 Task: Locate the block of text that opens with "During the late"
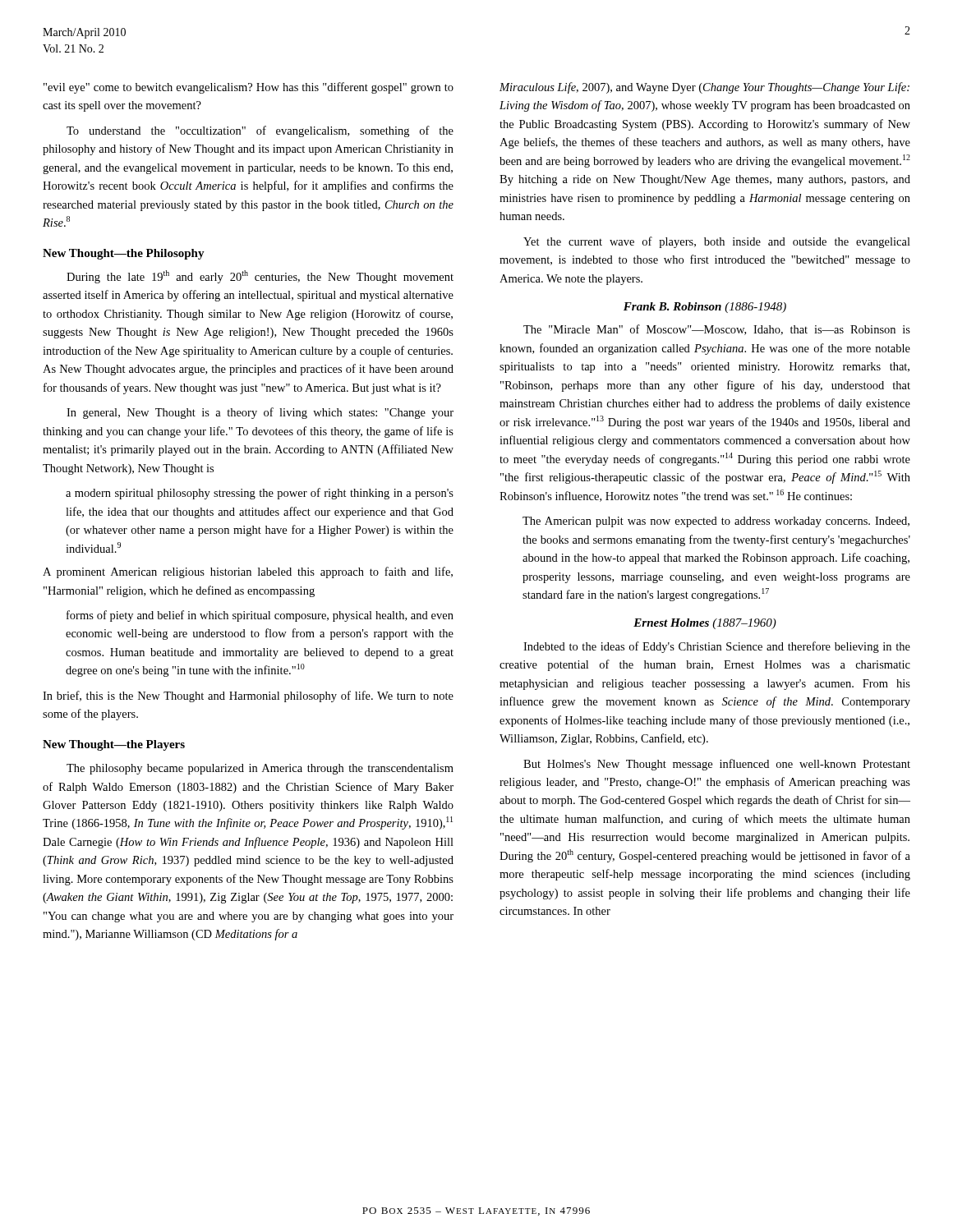pos(248,332)
